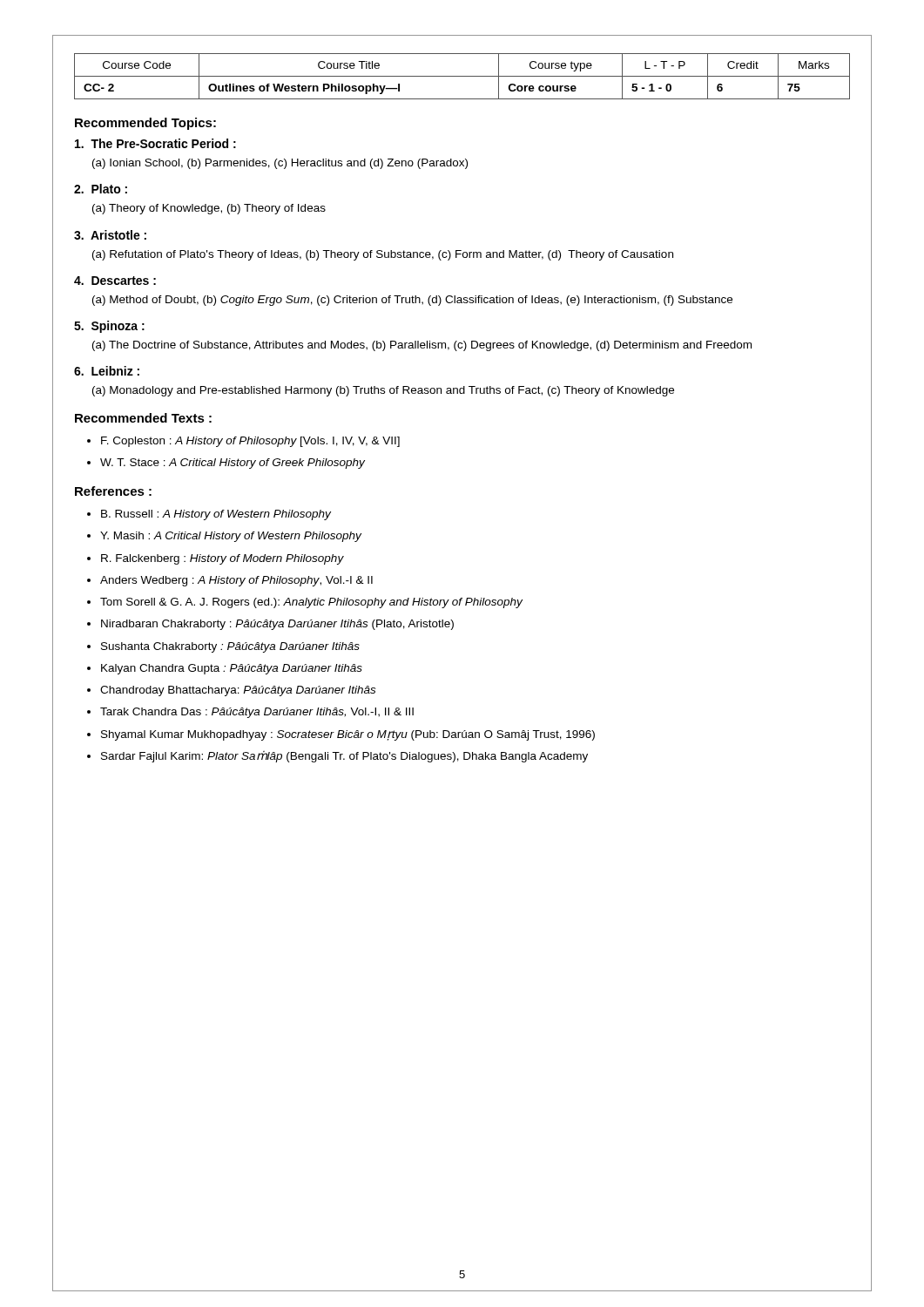Select the list item with the text "Chandroday Bhattacharya: Pâúcâtya Darúaner Itihâs"
This screenshot has height=1307, width=924.
click(238, 690)
